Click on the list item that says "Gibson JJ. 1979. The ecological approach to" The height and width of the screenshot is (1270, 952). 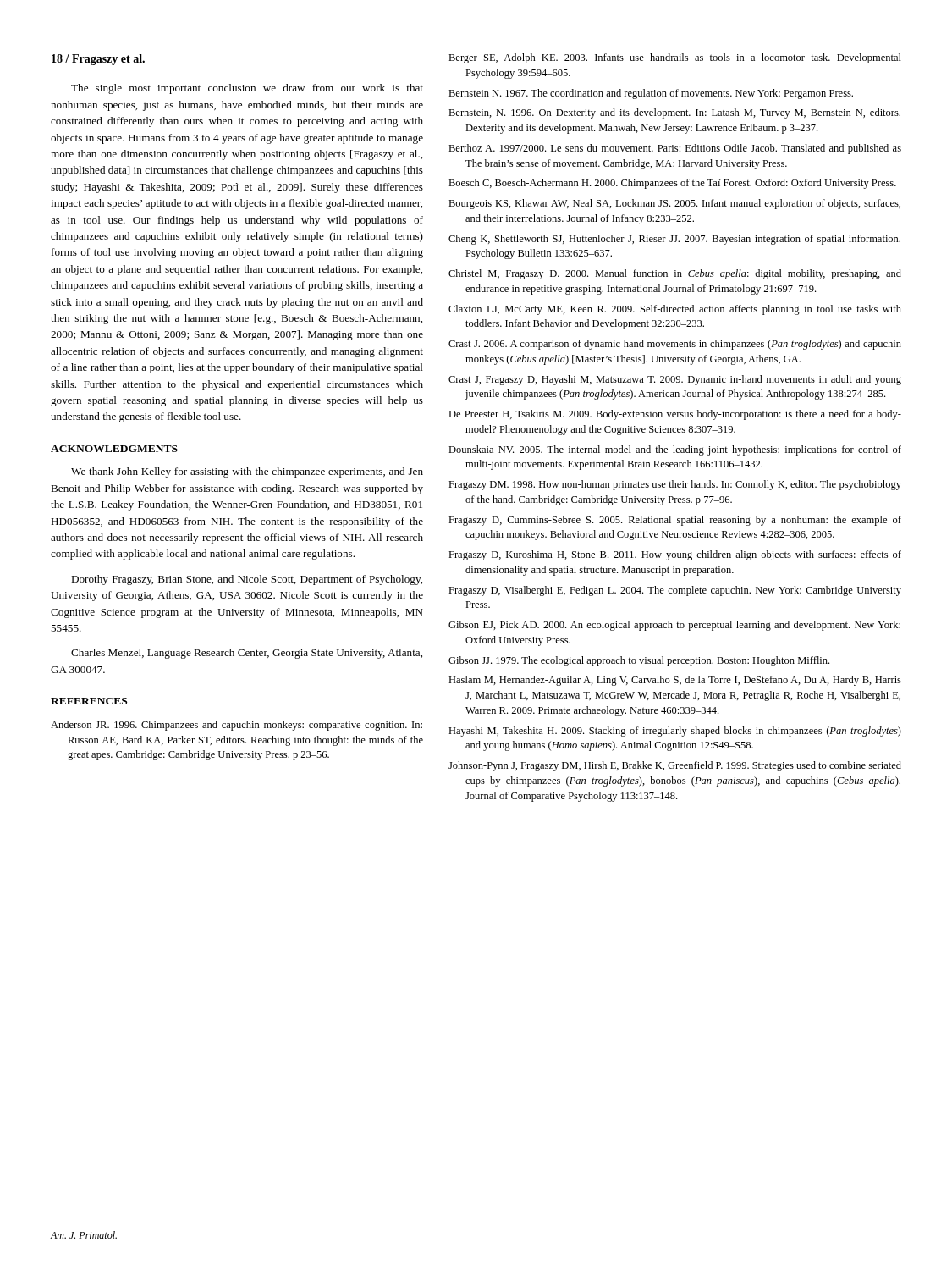pyautogui.click(x=639, y=660)
